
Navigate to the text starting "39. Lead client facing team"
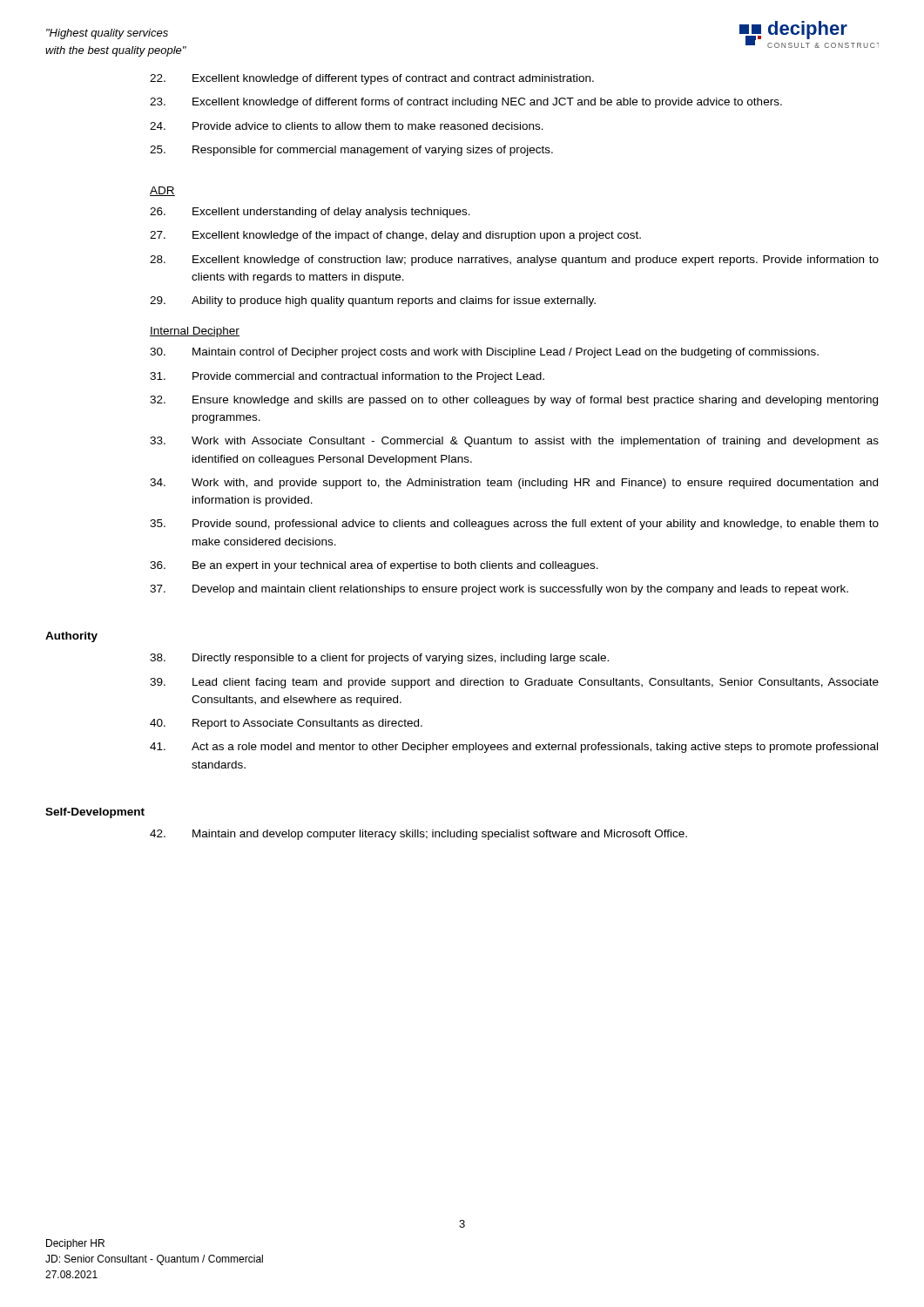coord(514,691)
